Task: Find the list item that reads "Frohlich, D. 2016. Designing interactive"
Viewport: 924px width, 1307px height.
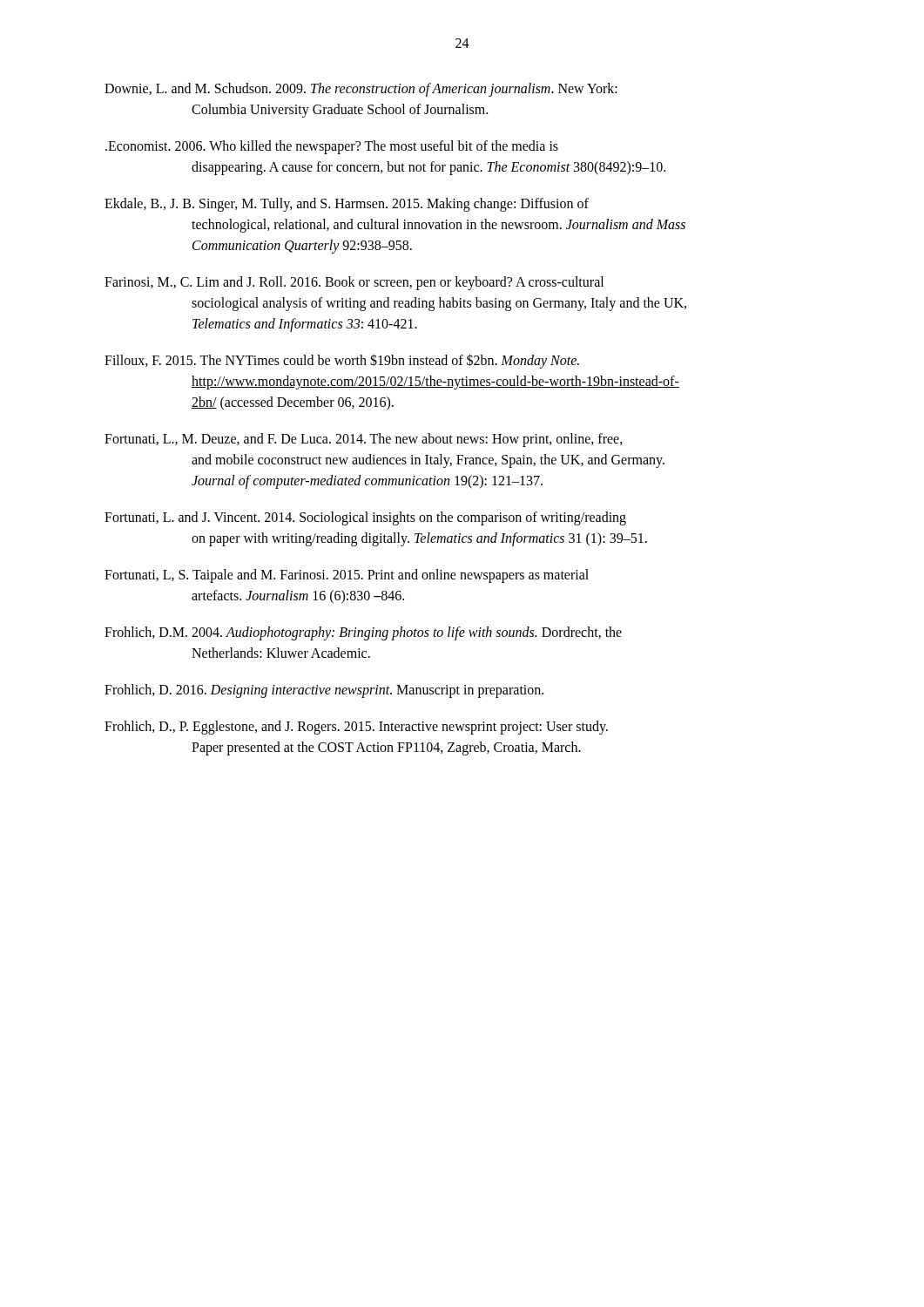Action: click(x=325, y=690)
